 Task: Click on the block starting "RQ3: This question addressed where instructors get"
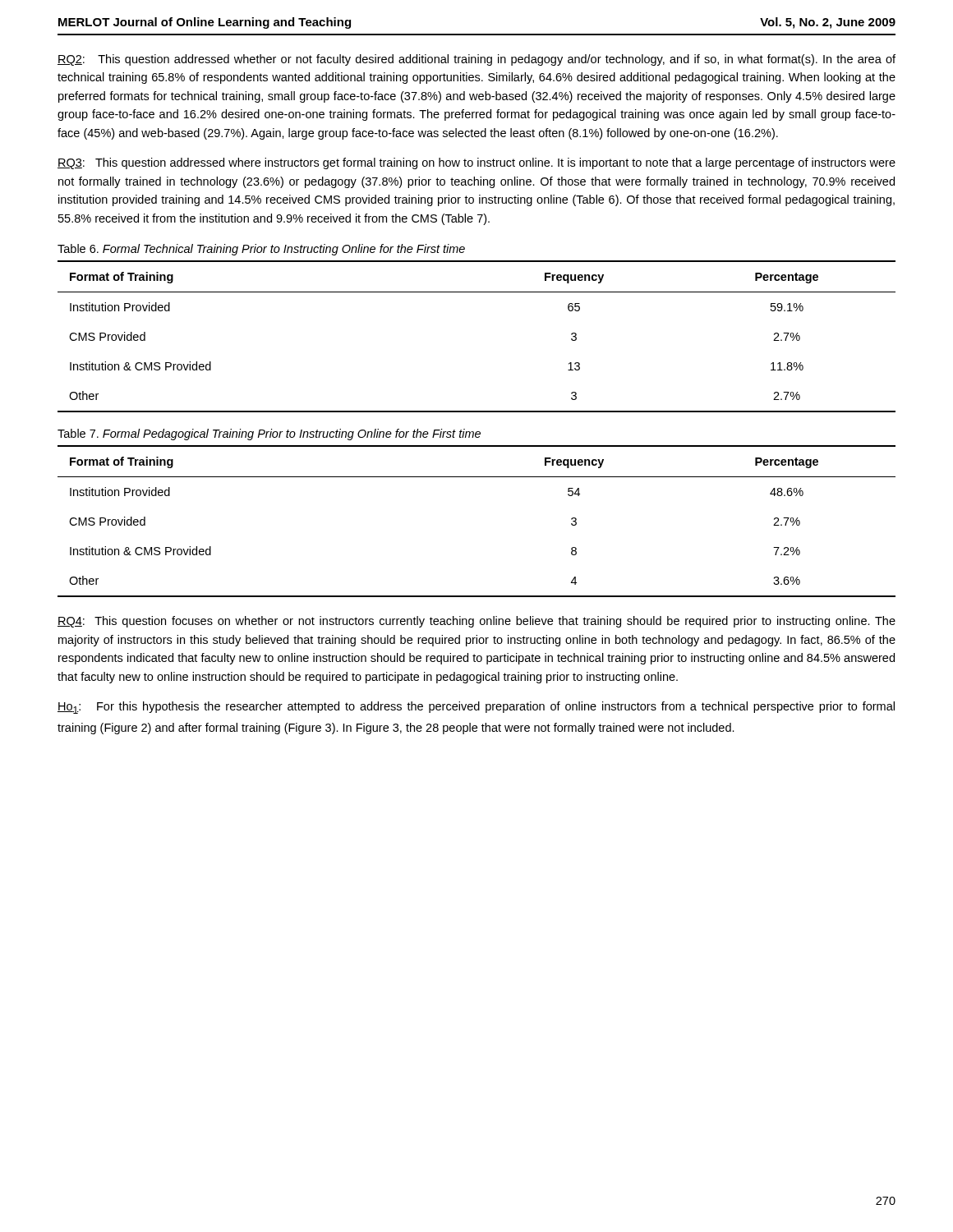click(476, 191)
